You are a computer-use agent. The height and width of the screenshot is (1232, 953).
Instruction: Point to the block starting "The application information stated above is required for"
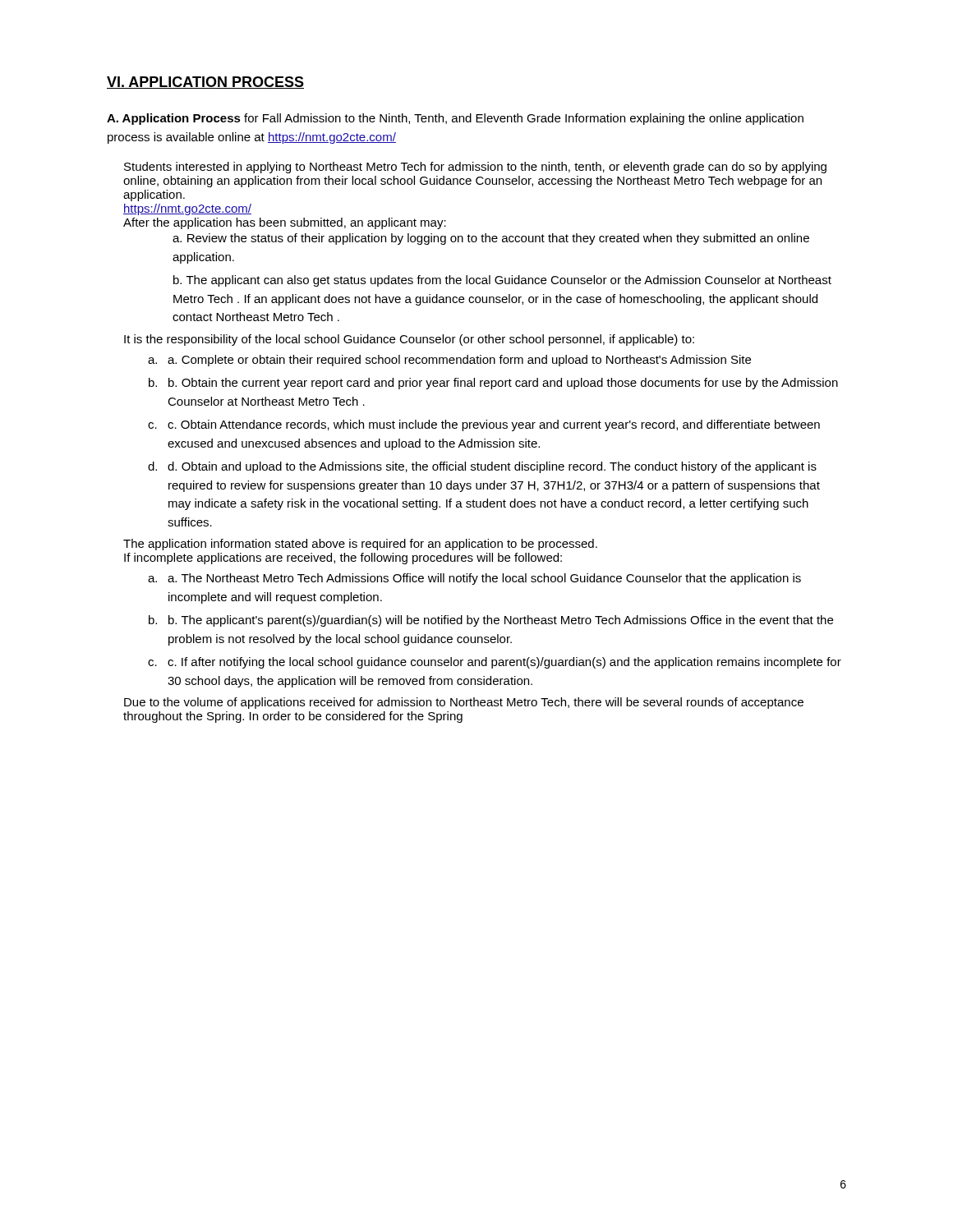click(x=485, y=543)
